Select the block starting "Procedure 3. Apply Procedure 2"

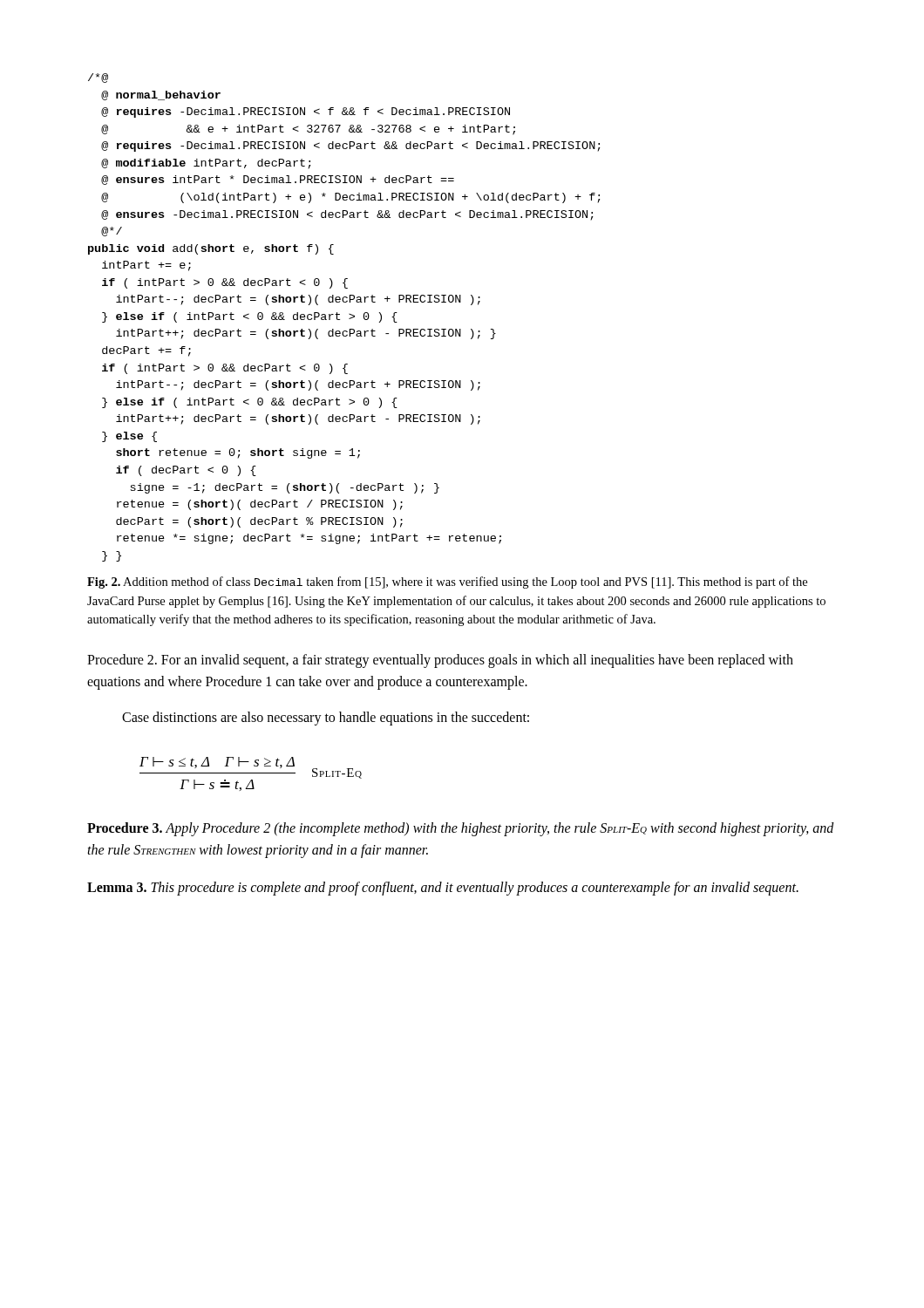[x=460, y=839]
